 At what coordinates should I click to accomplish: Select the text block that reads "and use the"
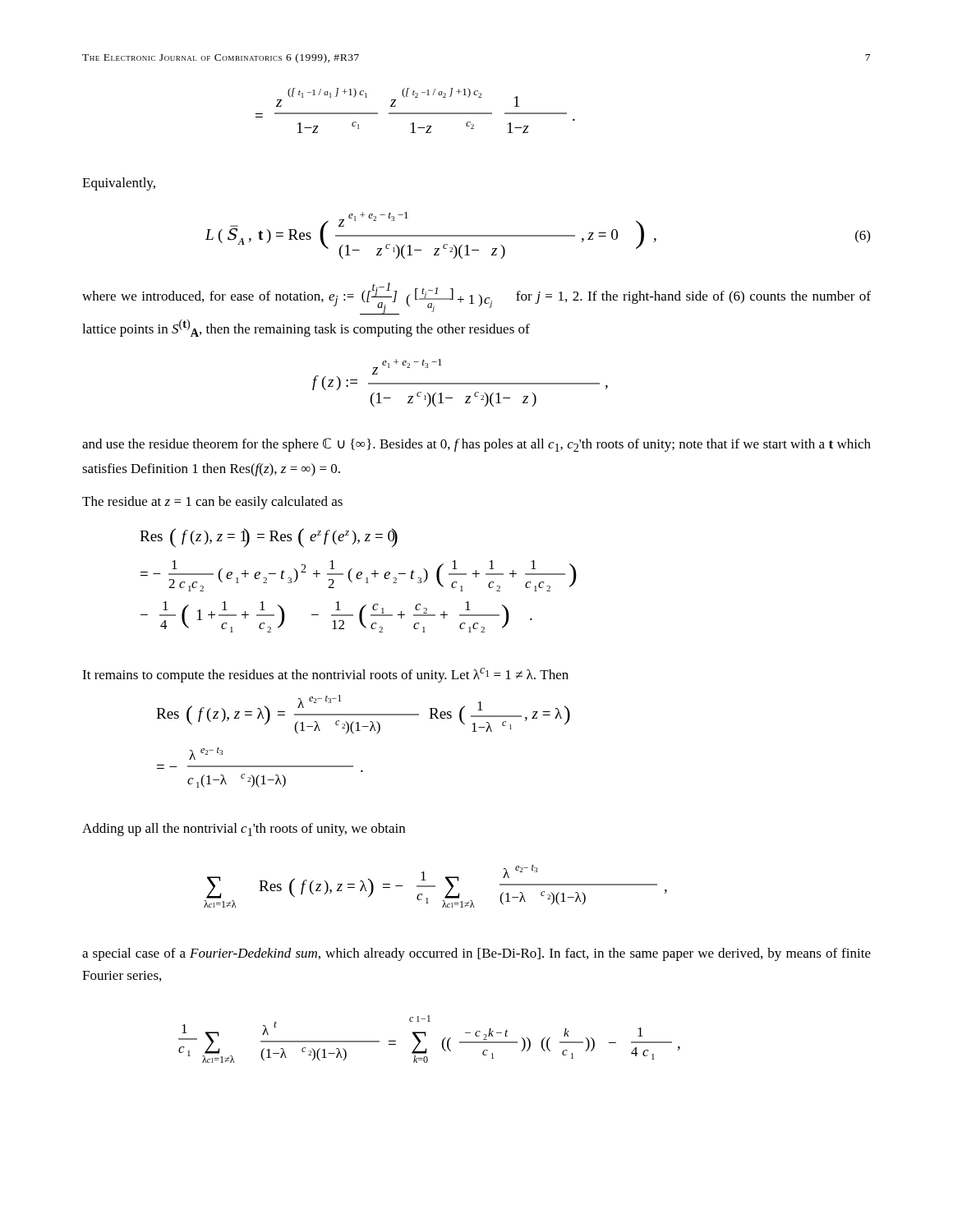[476, 456]
